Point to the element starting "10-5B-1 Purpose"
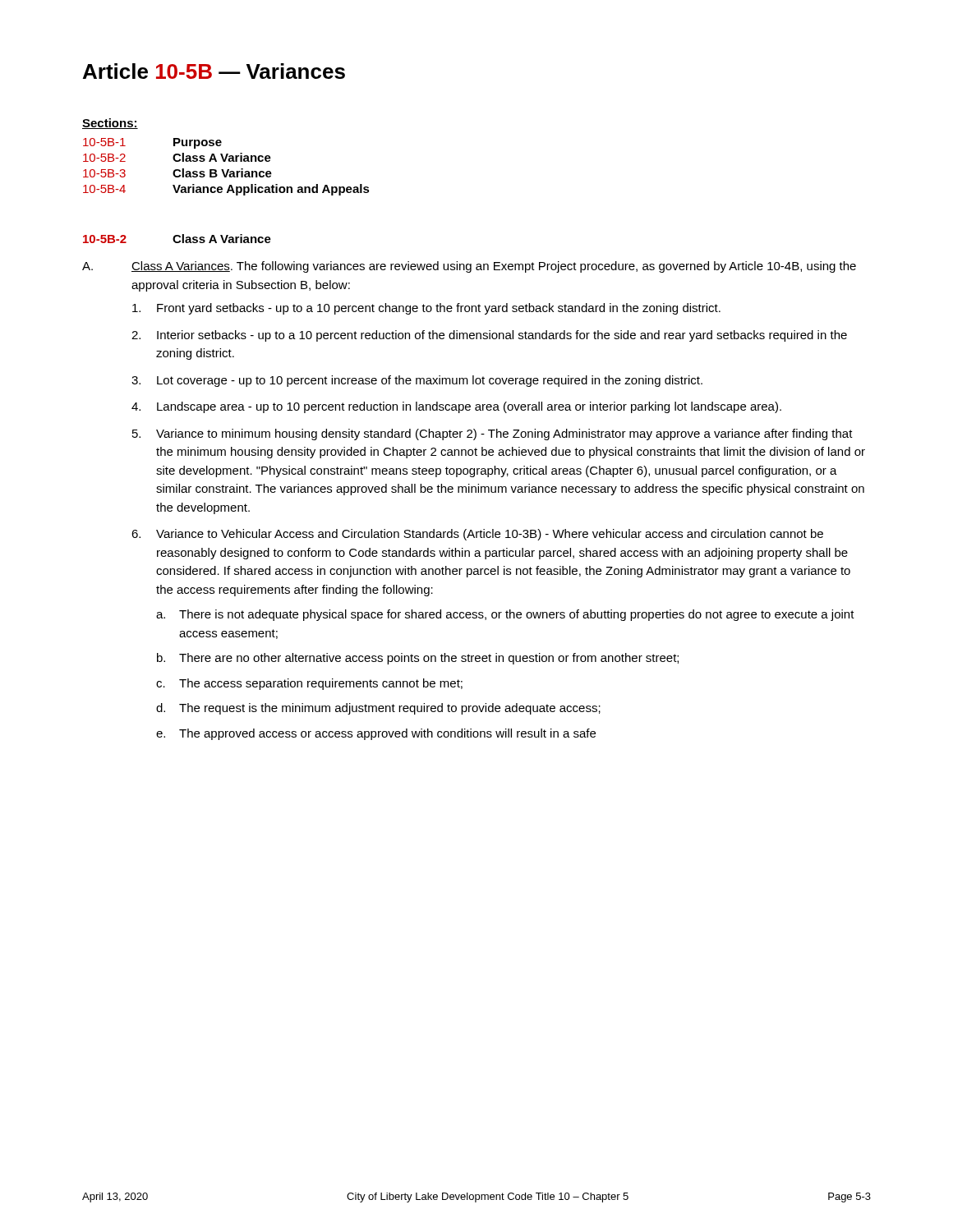This screenshot has width=953, height=1232. 103,142
